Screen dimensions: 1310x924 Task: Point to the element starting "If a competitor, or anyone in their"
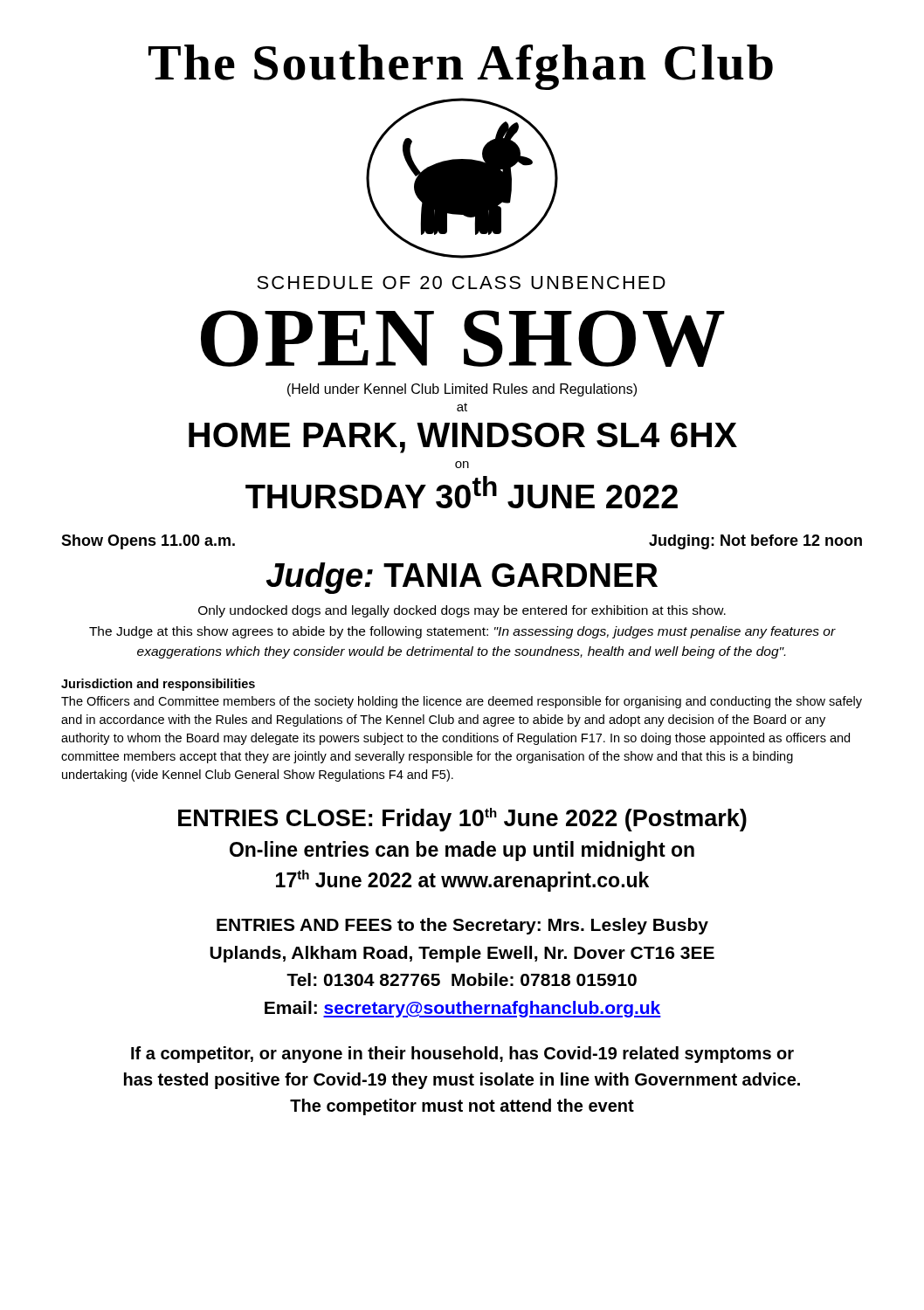coord(462,1080)
